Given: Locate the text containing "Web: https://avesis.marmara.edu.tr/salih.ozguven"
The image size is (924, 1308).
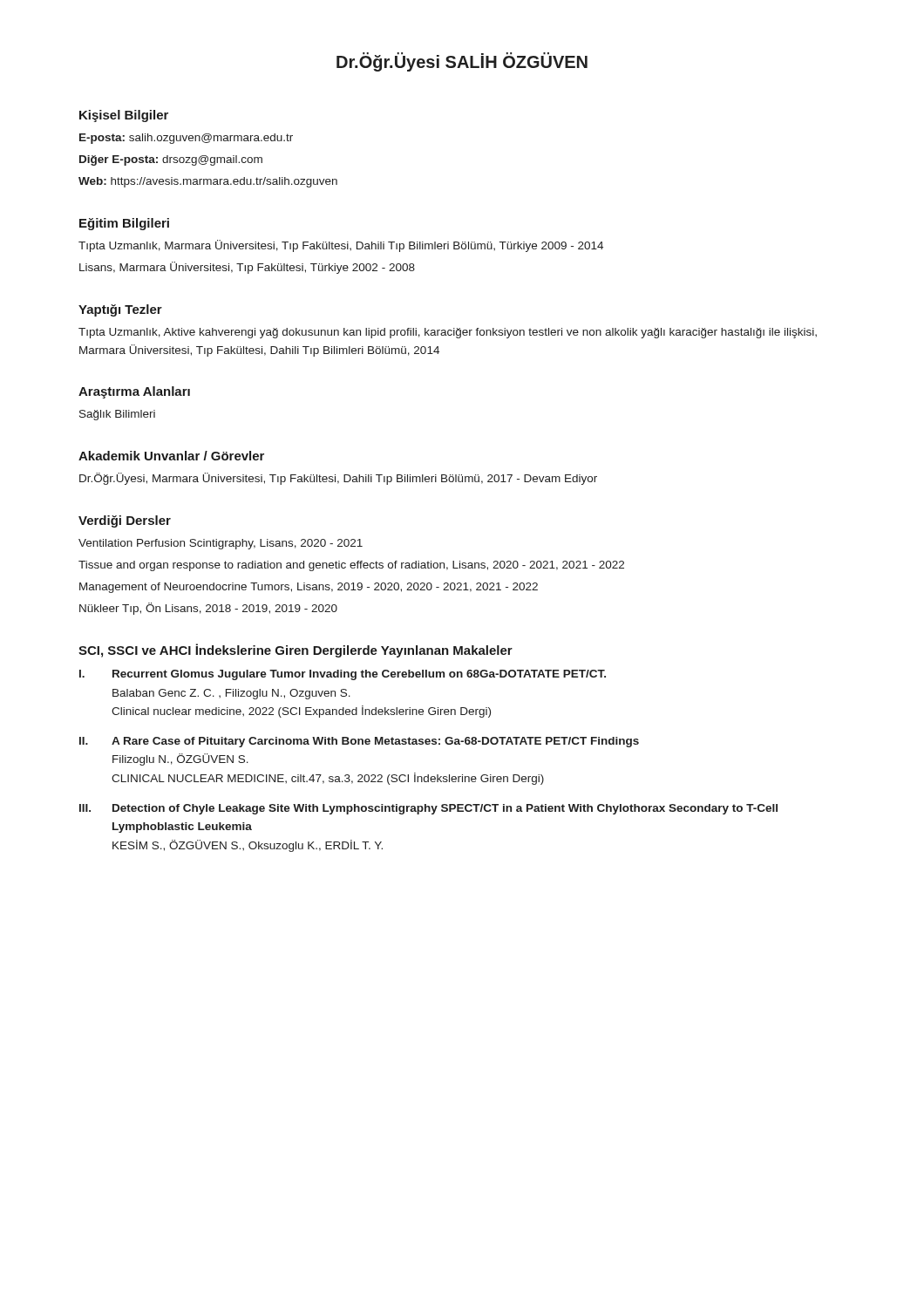Looking at the screenshot, I should [x=208, y=182].
